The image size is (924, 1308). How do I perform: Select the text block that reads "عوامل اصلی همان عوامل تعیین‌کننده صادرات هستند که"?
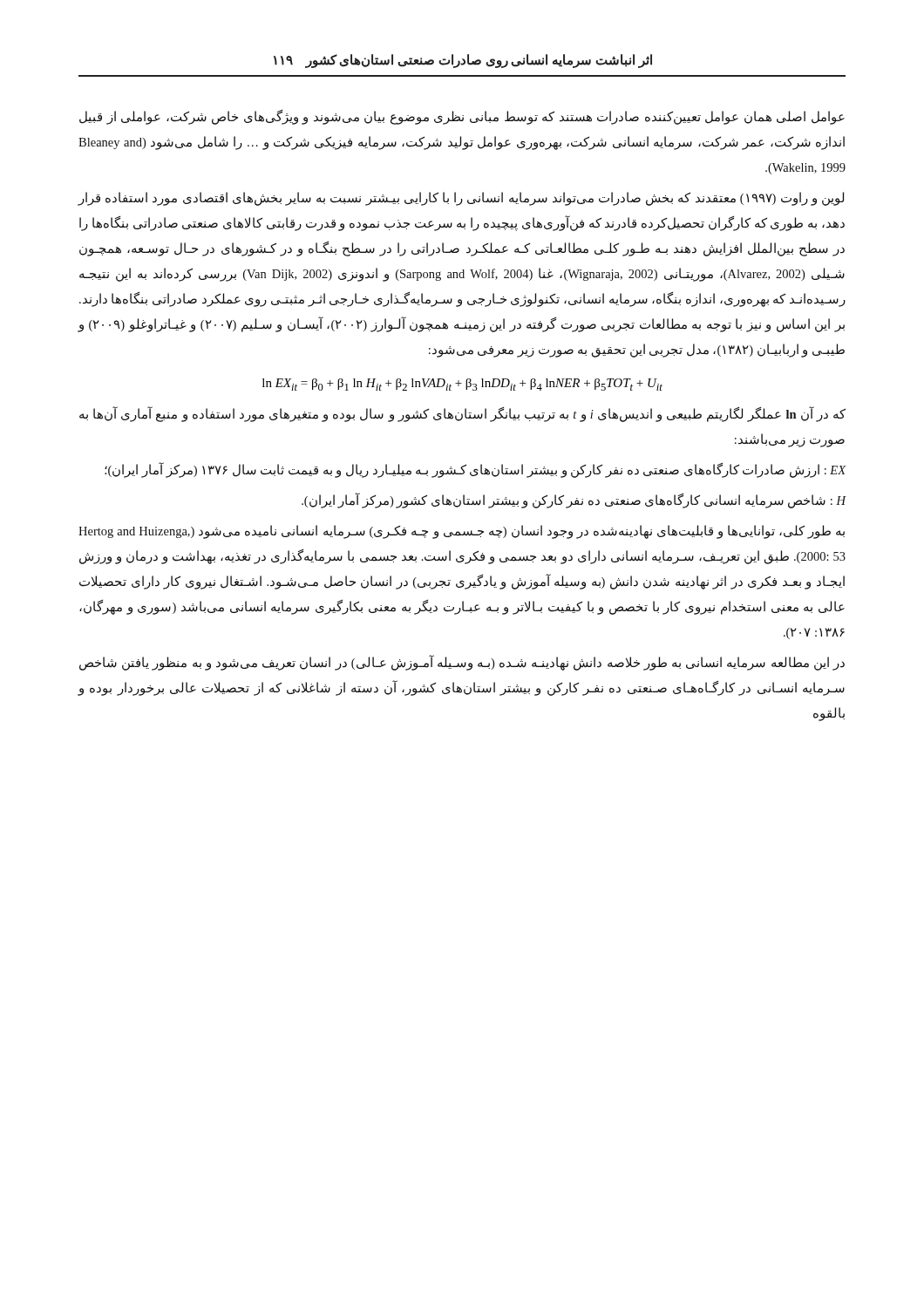tap(462, 142)
